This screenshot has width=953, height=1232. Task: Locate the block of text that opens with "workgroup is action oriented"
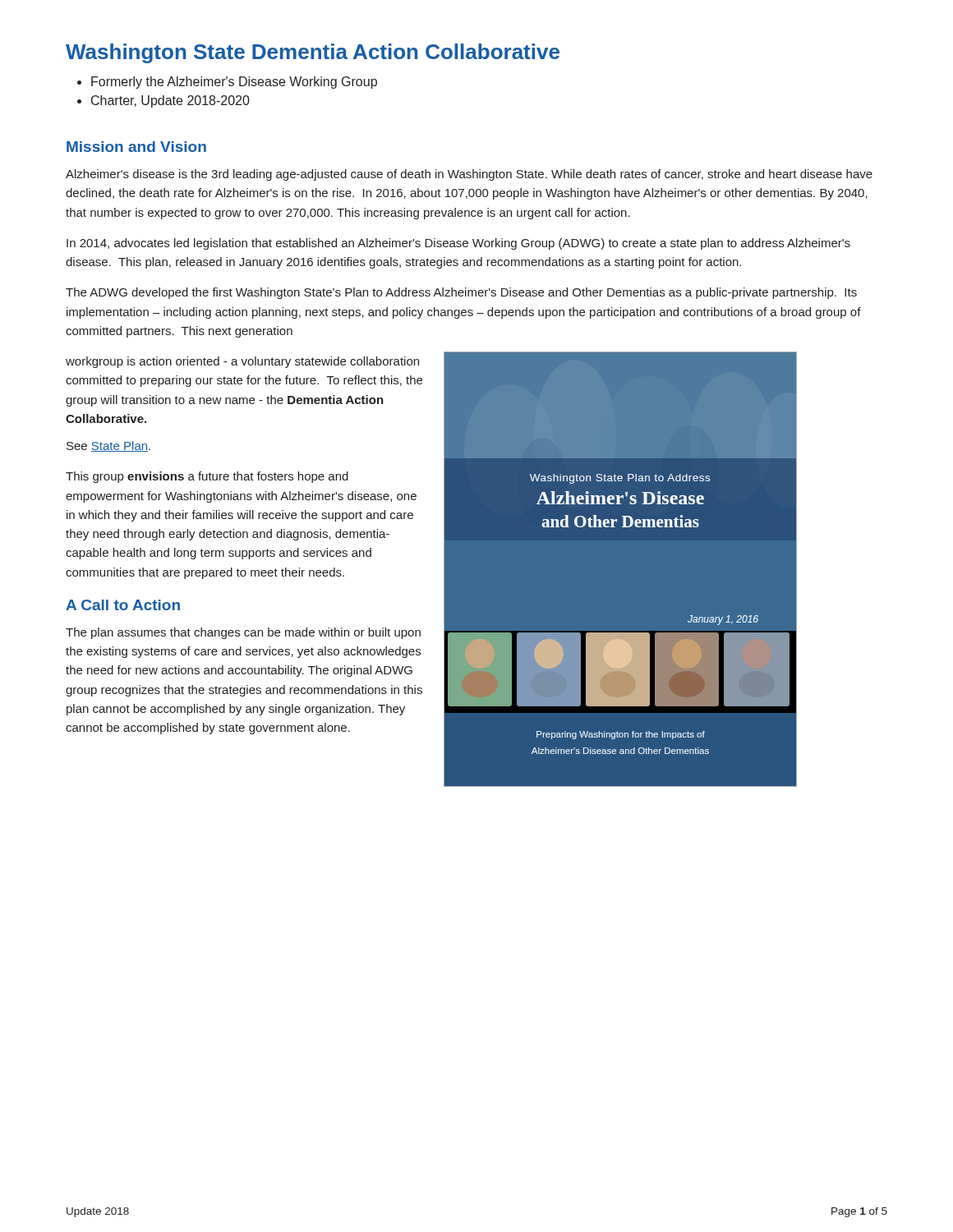point(244,390)
